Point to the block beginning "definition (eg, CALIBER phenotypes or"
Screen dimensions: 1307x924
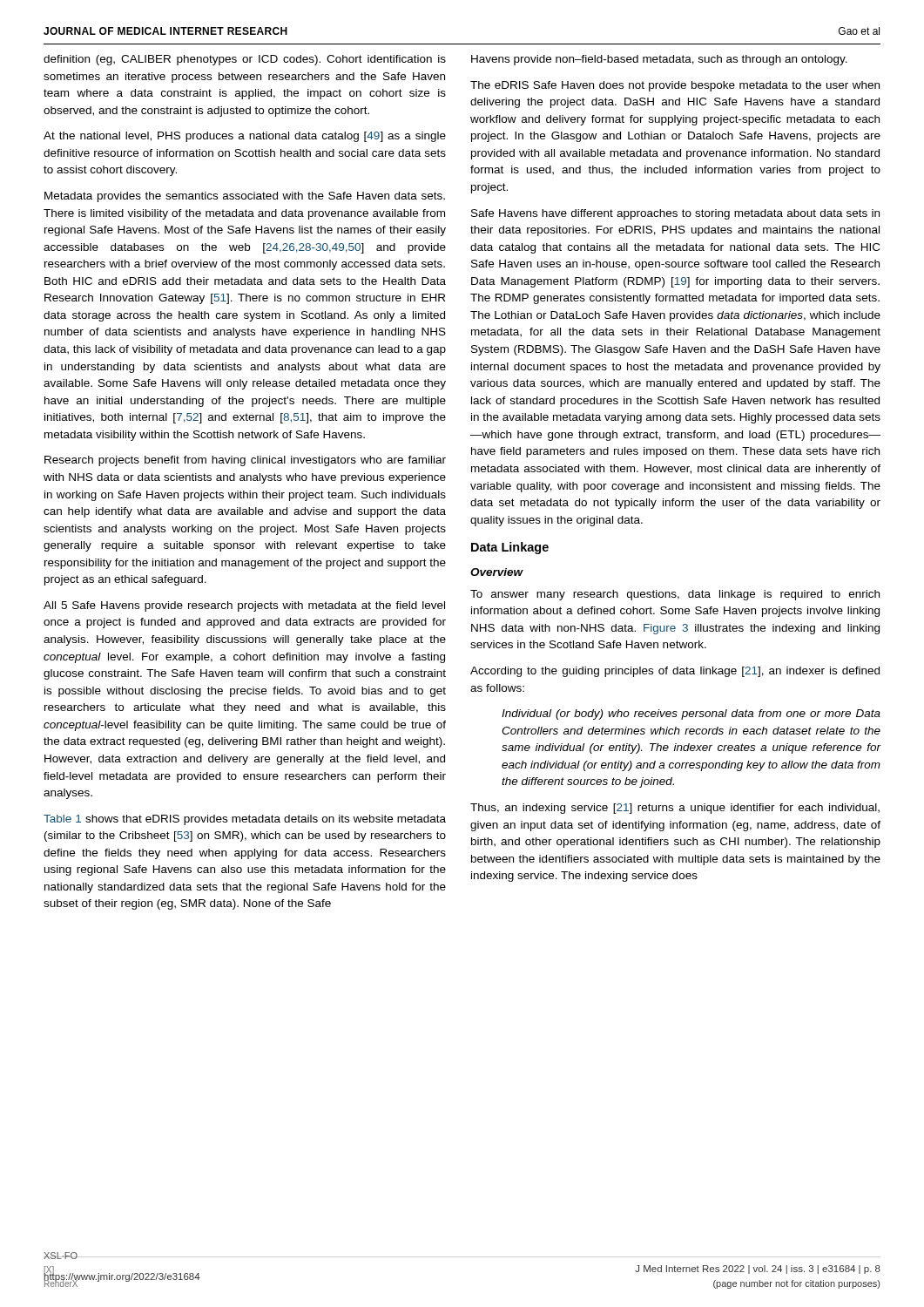point(245,85)
